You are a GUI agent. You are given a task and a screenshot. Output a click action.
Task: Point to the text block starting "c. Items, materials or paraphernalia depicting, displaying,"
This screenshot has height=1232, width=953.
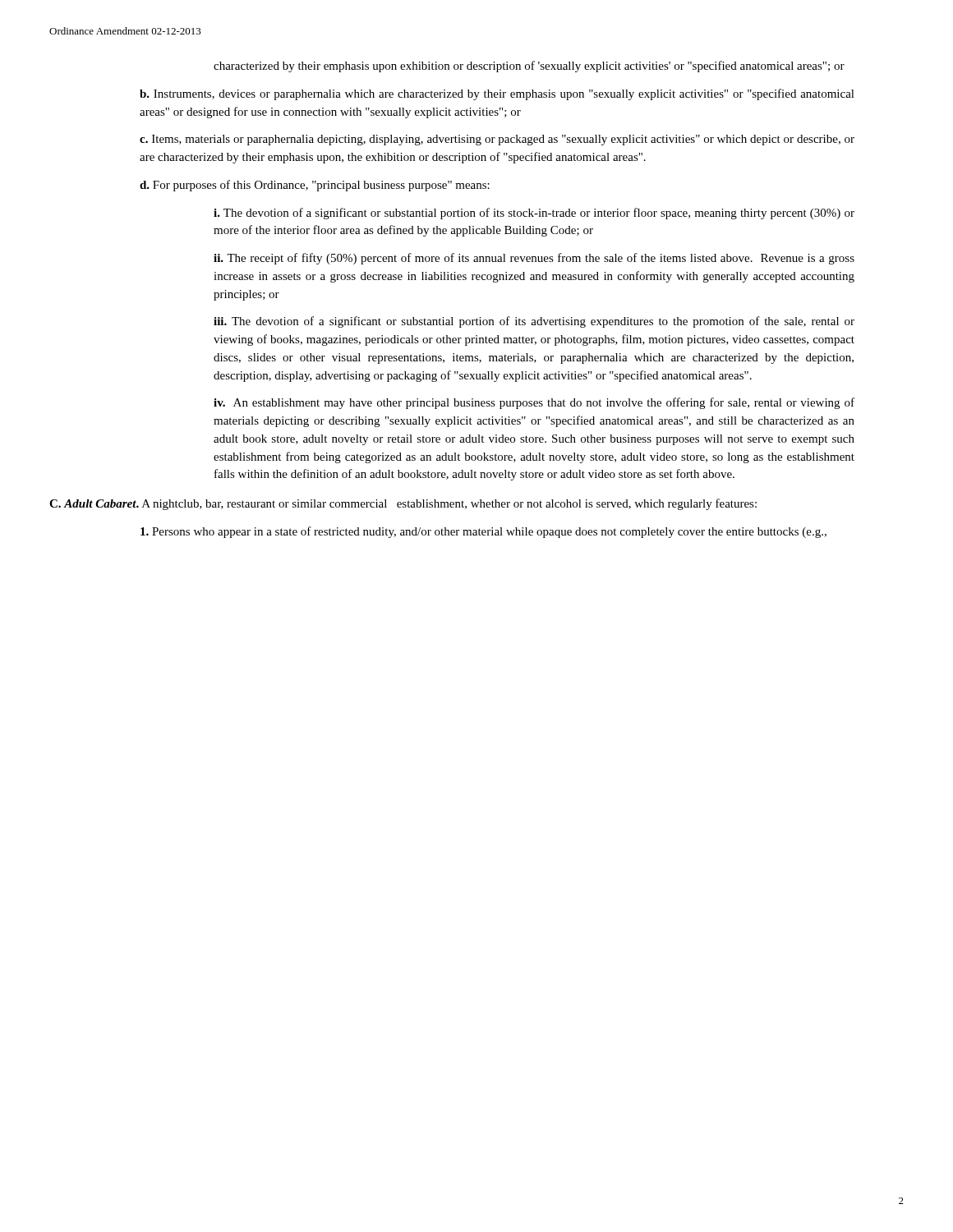(x=497, y=148)
